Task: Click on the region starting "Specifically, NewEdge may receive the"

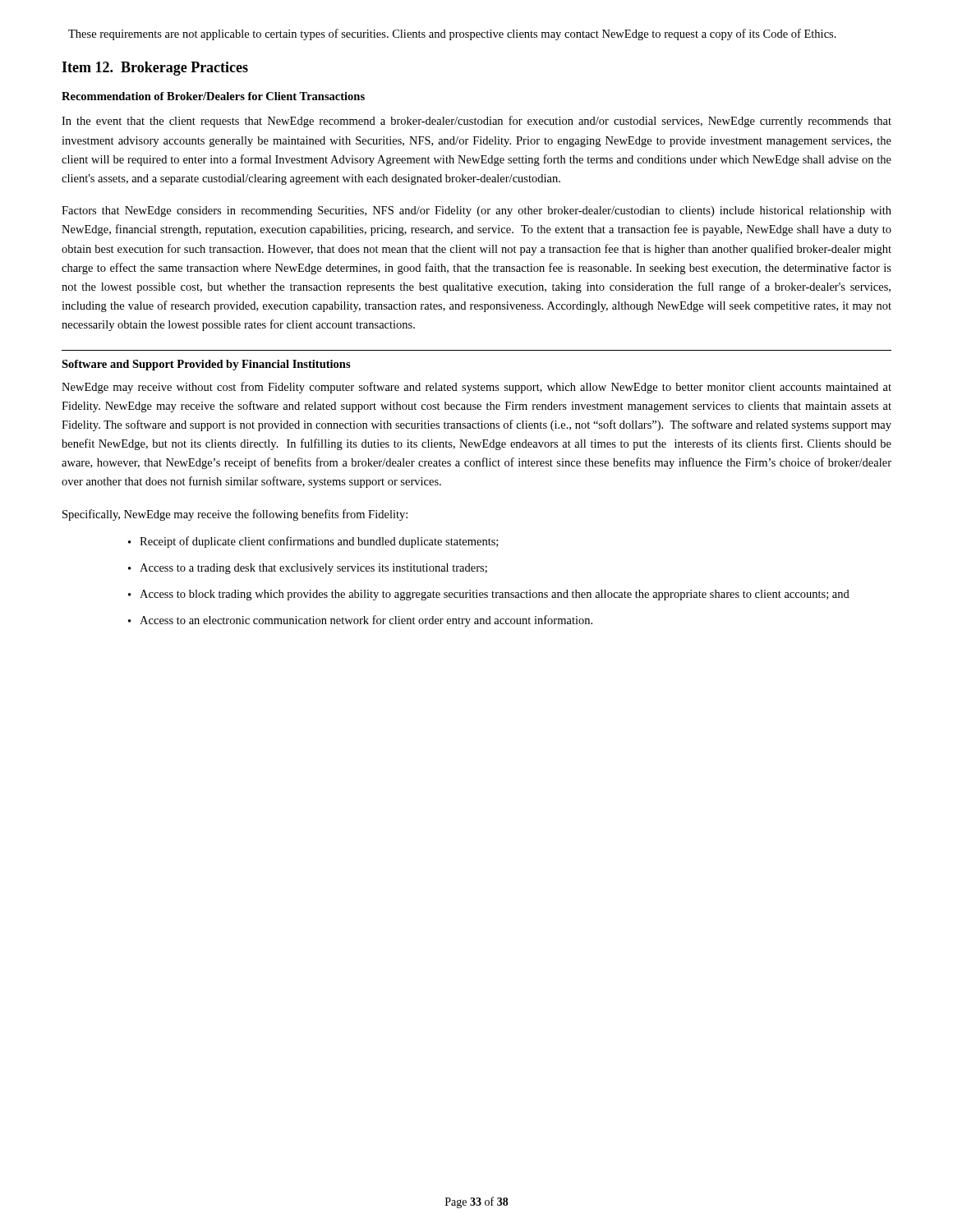Action: (235, 514)
